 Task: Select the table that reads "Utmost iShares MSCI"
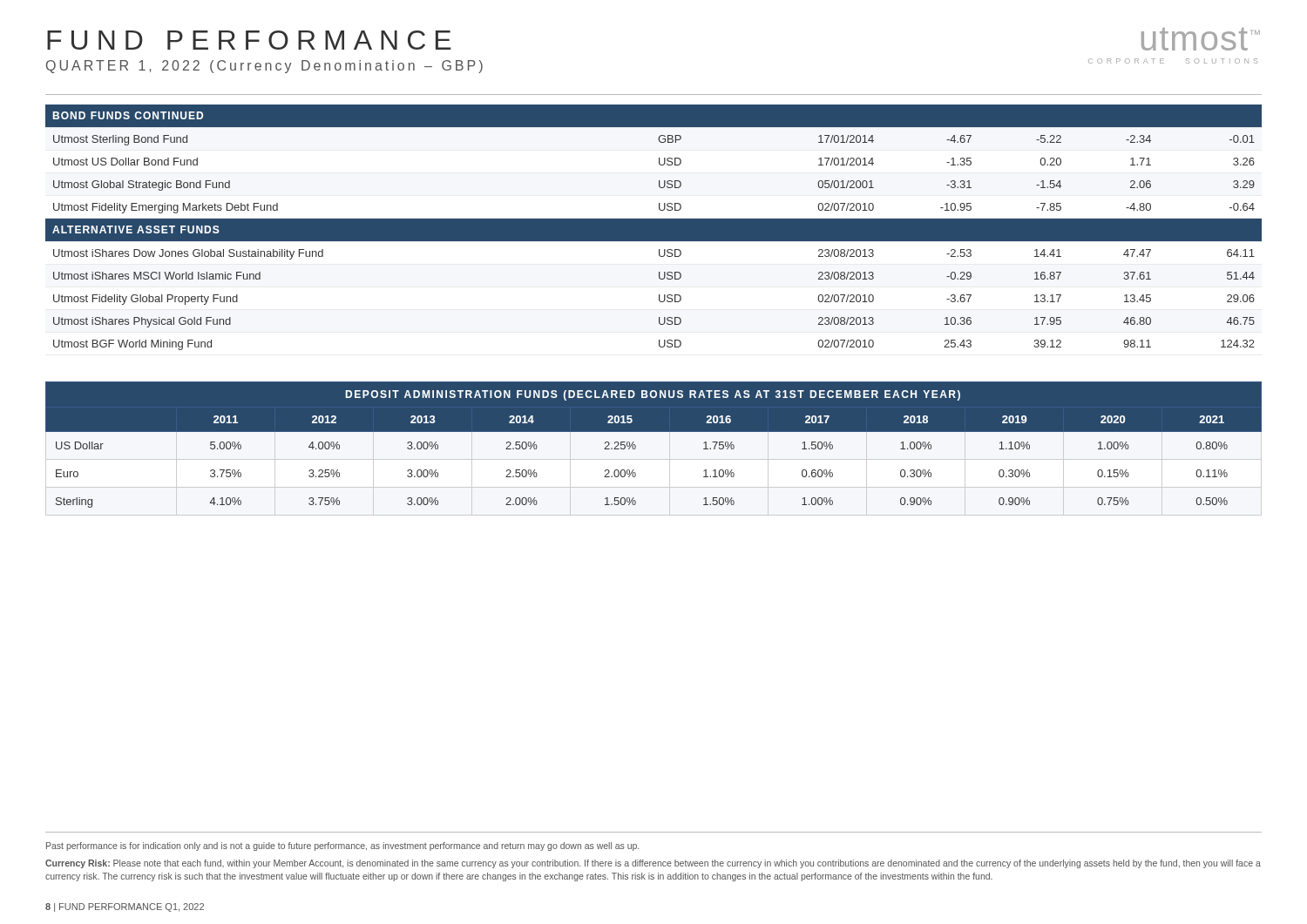tap(654, 230)
